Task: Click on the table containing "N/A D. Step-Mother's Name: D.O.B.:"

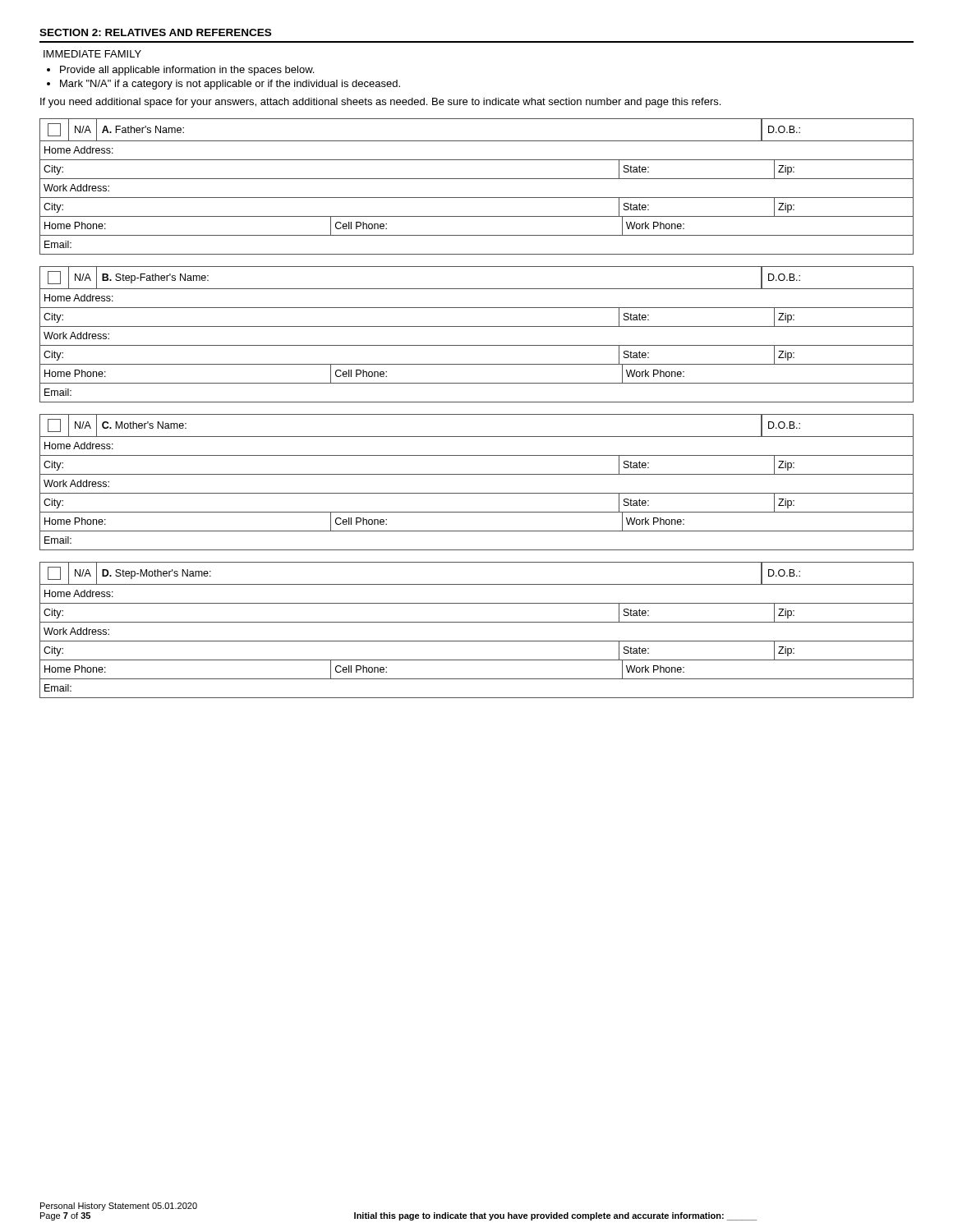Action: pyautogui.click(x=476, y=630)
